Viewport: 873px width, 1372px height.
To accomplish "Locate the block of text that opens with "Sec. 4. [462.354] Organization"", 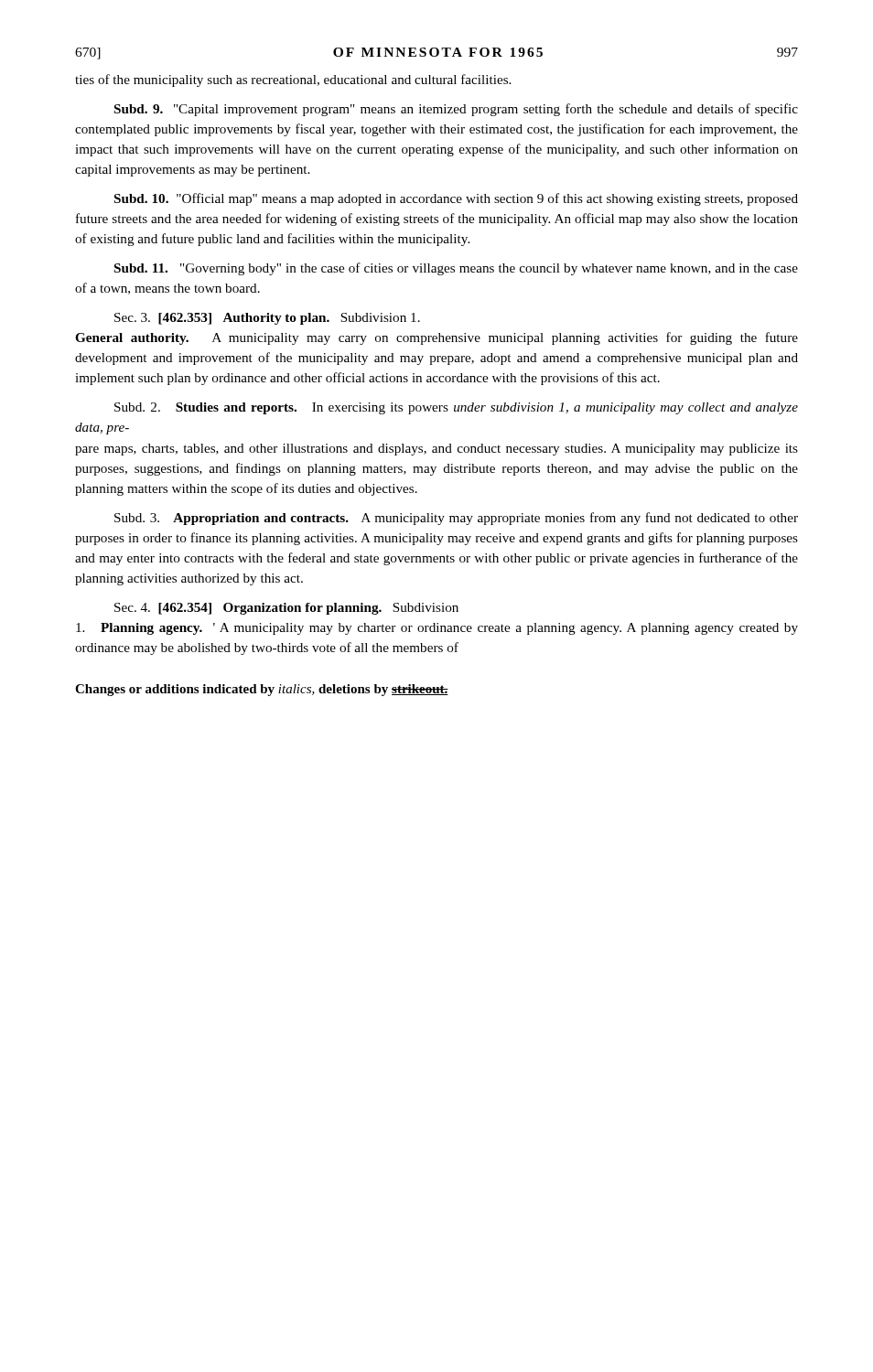I will (436, 627).
